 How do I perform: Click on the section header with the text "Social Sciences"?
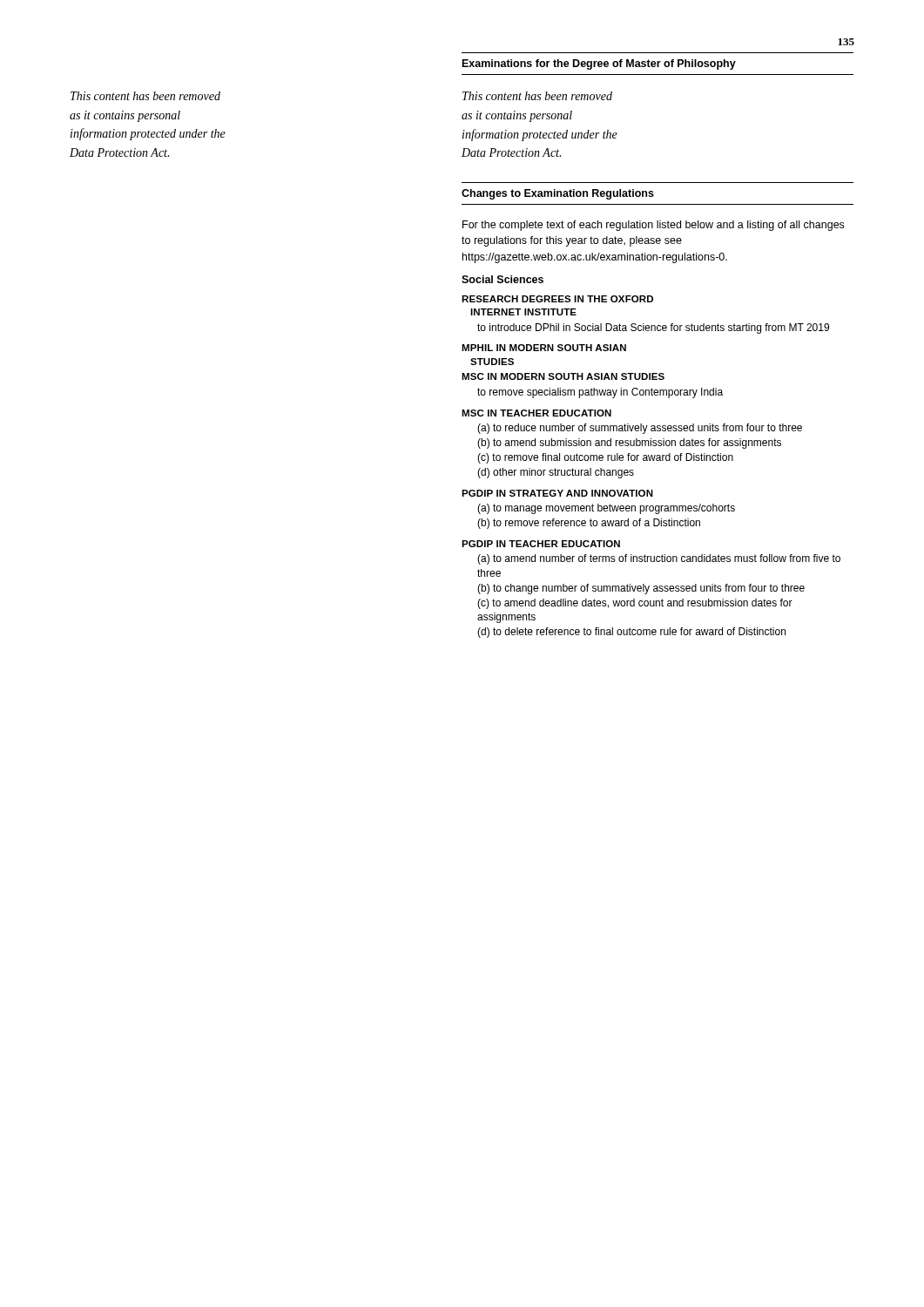pyautogui.click(x=503, y=279)
